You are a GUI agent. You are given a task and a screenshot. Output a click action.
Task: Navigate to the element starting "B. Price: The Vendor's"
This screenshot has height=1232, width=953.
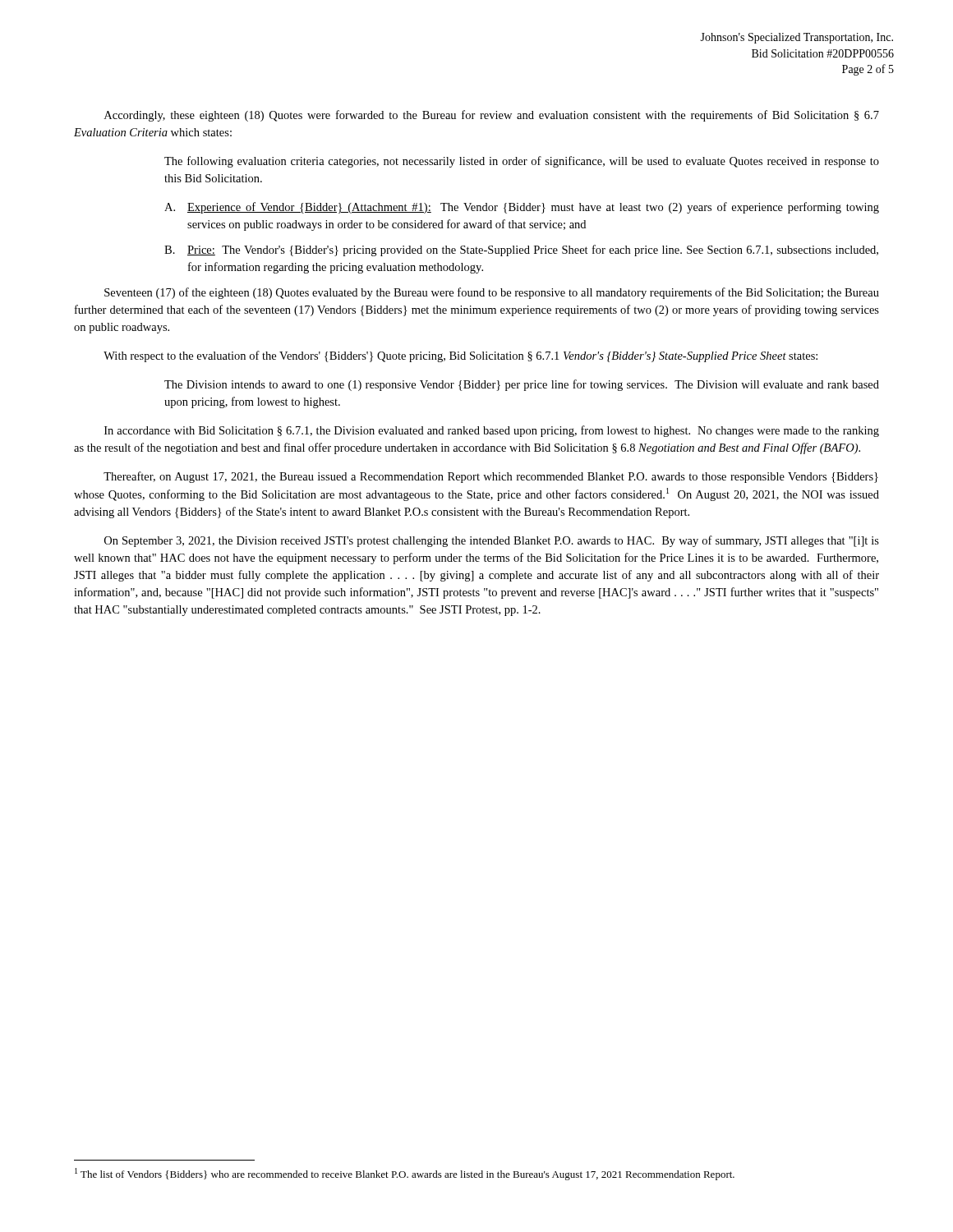522,259
